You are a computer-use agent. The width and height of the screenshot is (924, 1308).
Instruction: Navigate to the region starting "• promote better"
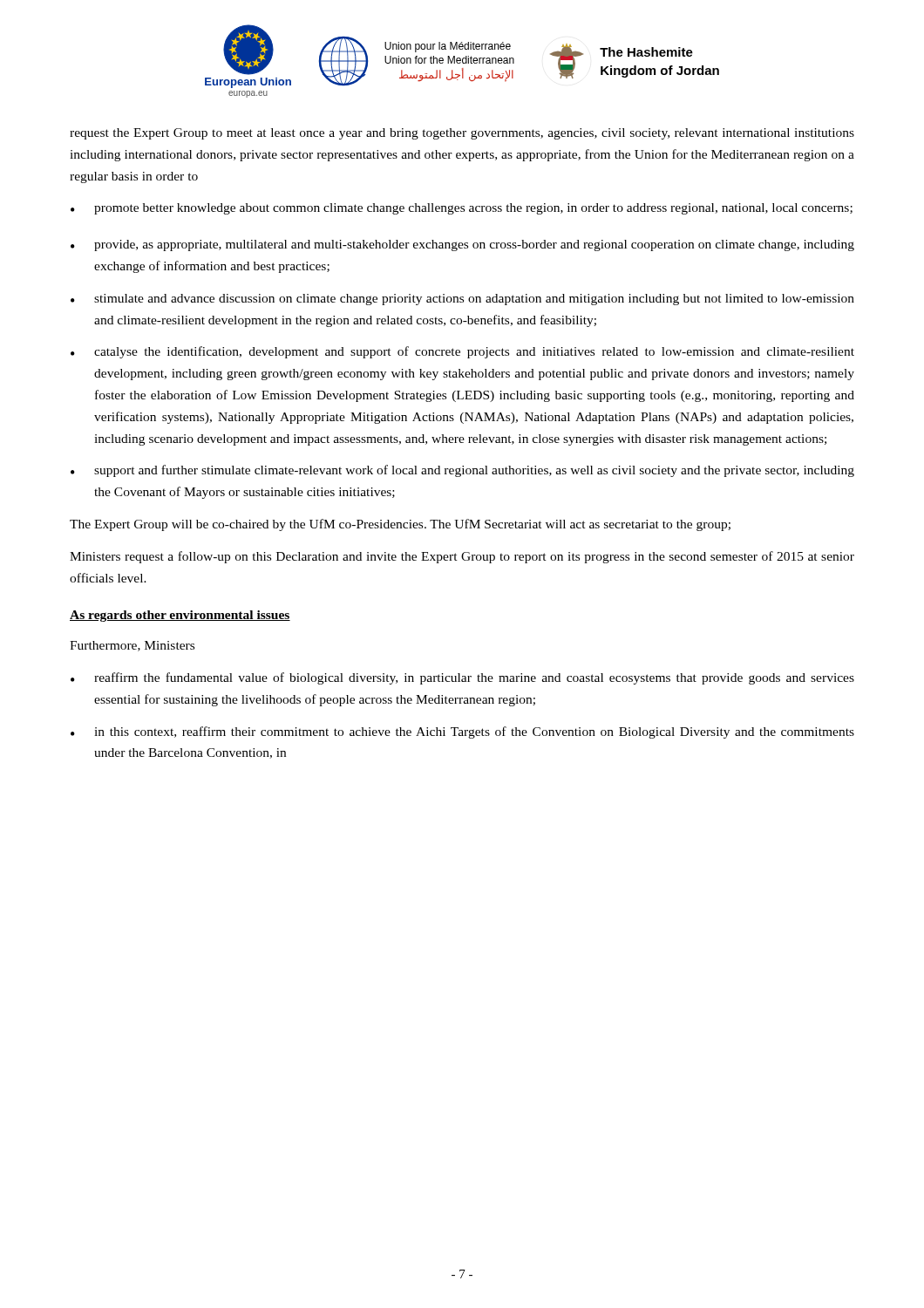click(462, 210)
